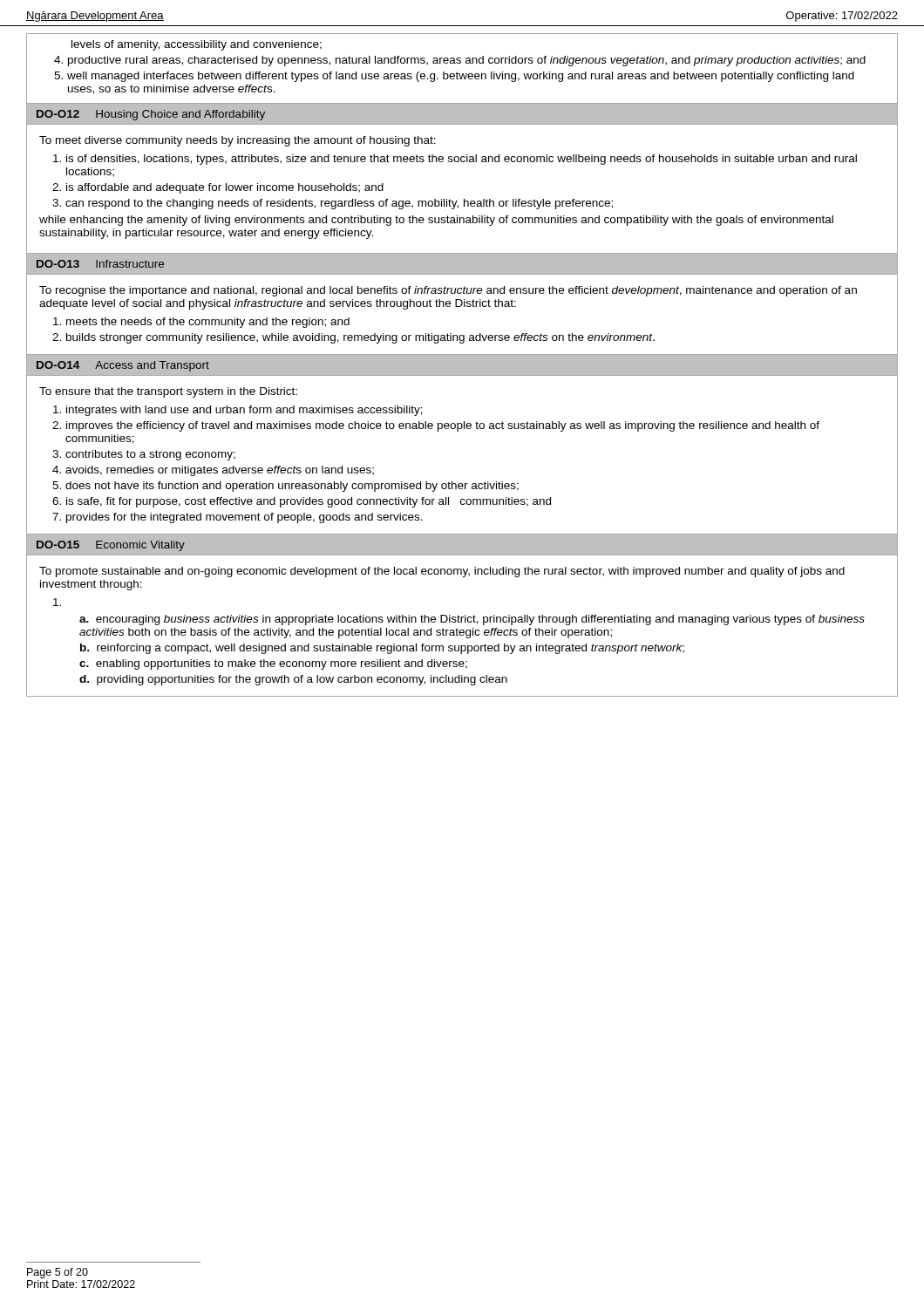Navigate to the text starting "DO-O13 Infrastructure"
This screenshot has height=1308, width=924.
click(100, 264)
